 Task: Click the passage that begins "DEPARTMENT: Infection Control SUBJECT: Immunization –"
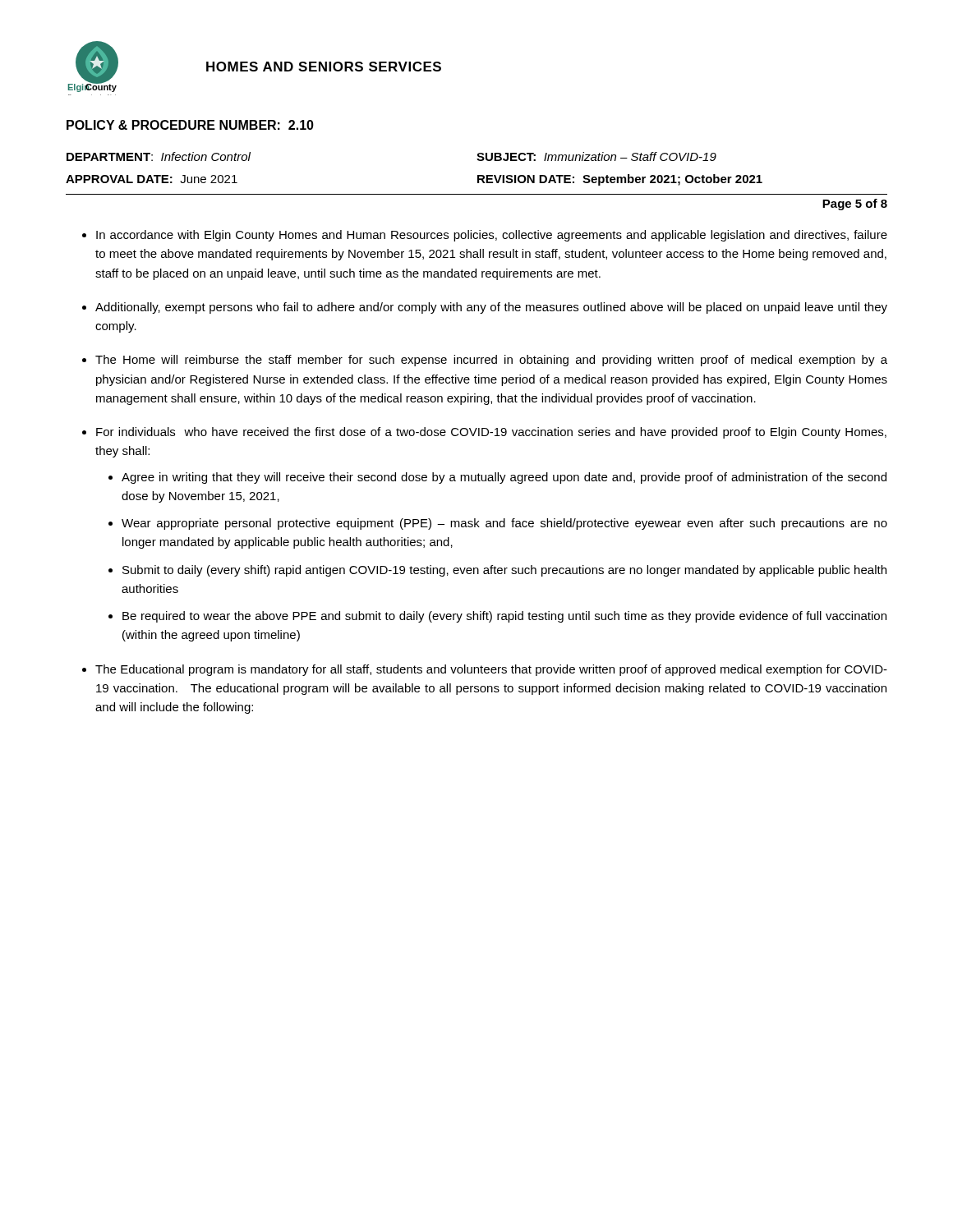pos(476,156)
